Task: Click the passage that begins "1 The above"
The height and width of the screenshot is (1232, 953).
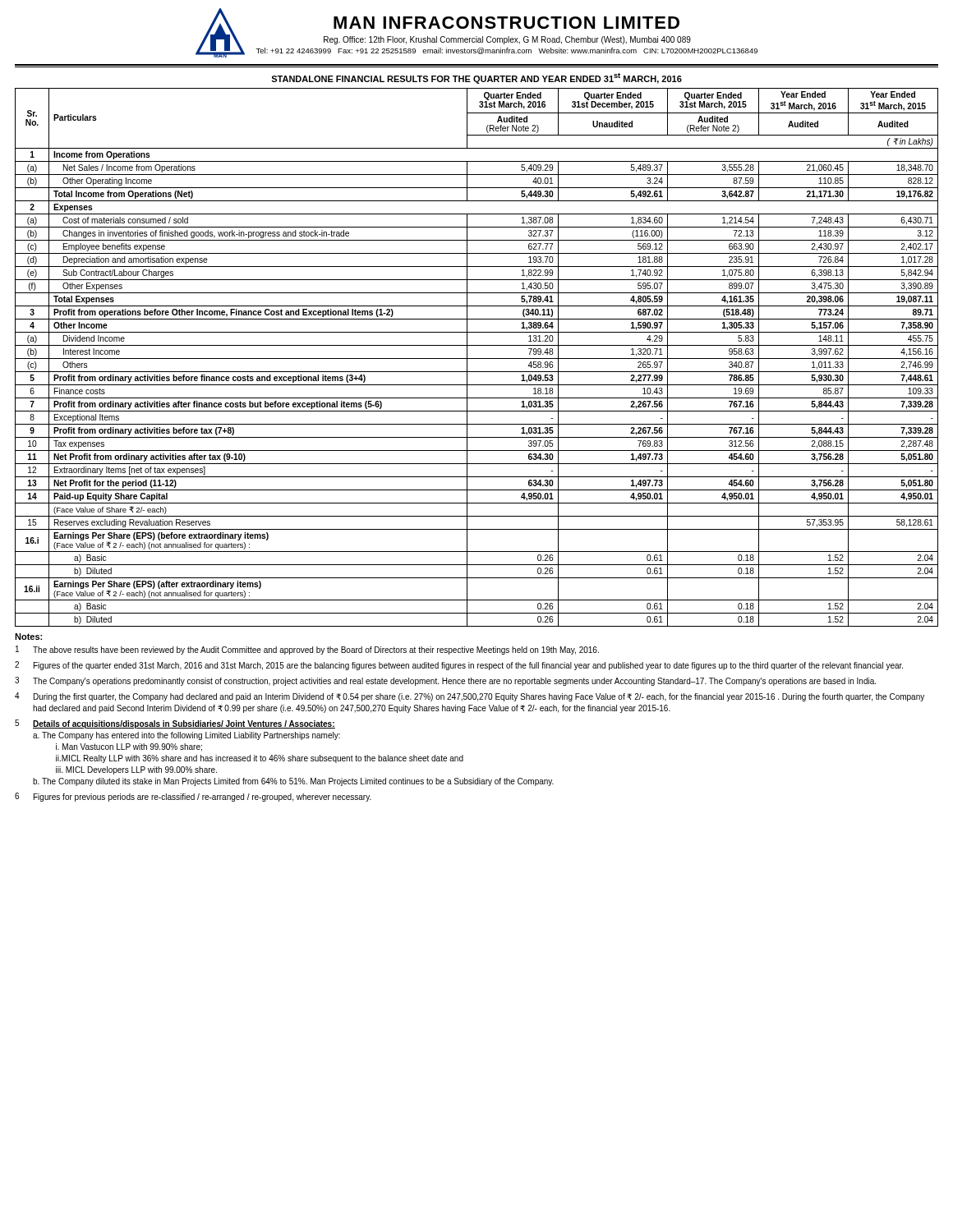Action: (476, 651)
